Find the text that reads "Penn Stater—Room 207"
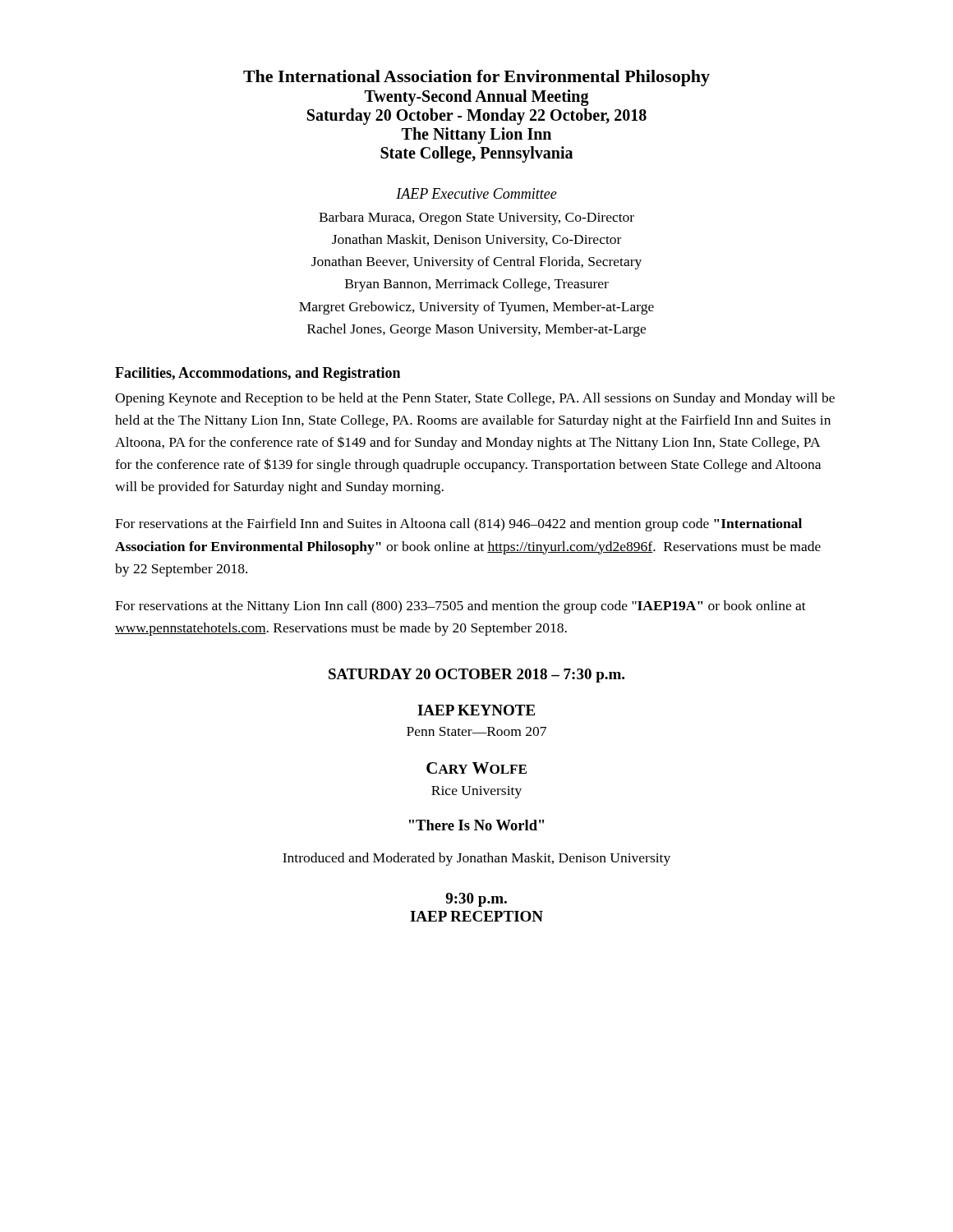This screenshot has height=1232, width=953. point(476,731)
